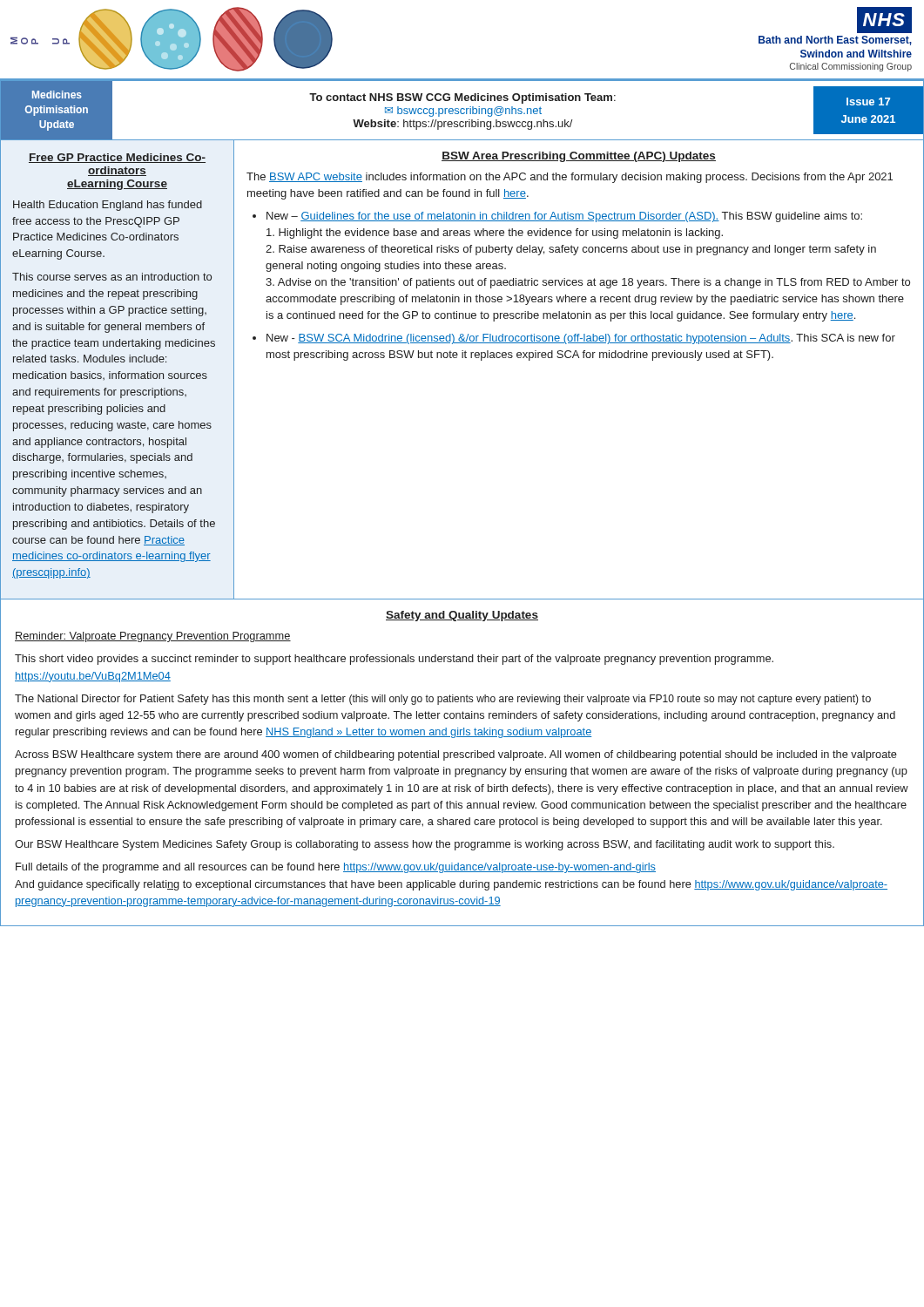The width and height of the screenshot is (924, 1307).
Task: Find the block on this page that starts "New - BSW SCA"
Action: click(580, 346)
